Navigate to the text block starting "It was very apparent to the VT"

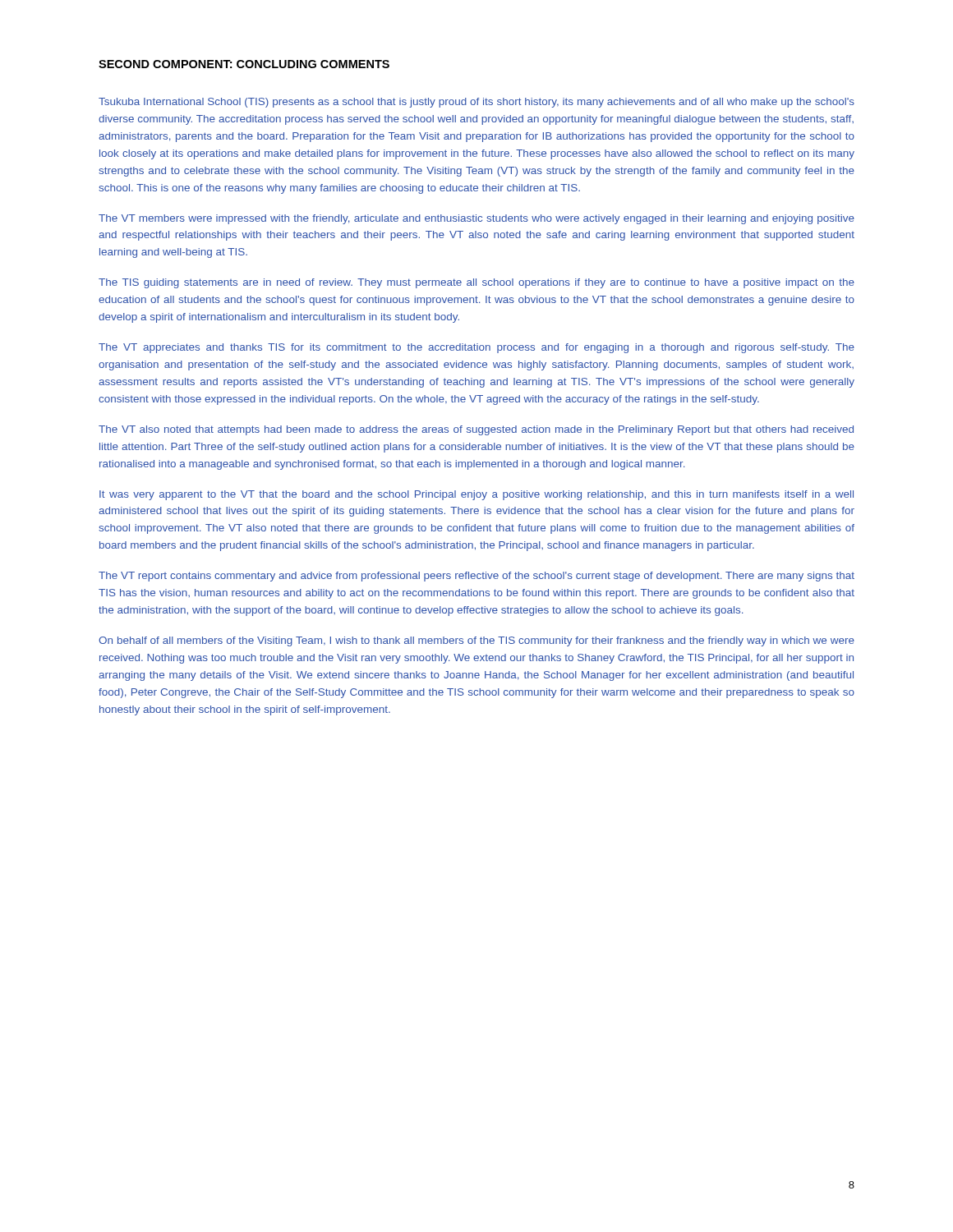point(476,519)
